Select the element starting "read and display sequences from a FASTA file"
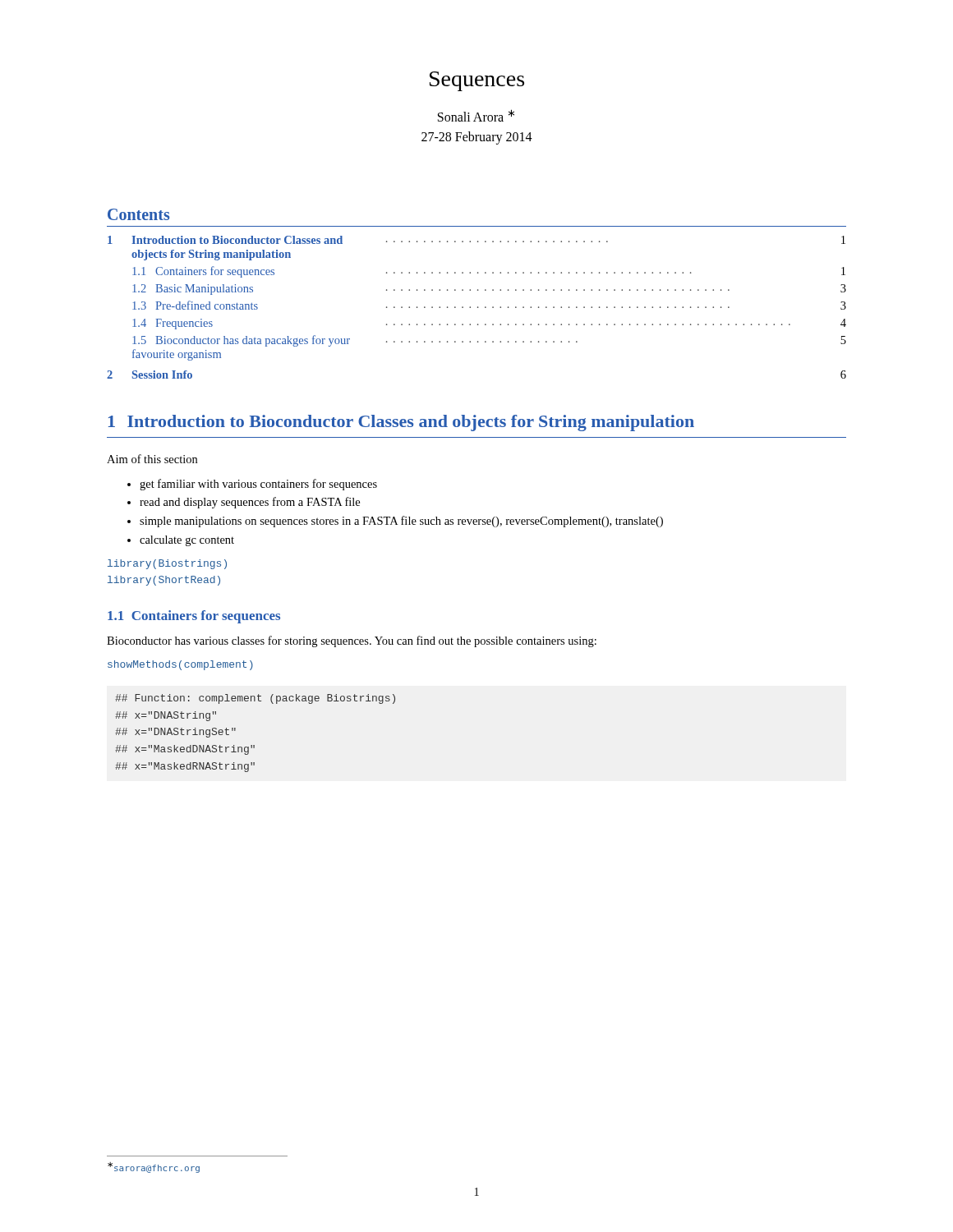Screen dimensions: 1232x953 pos(250,503)
